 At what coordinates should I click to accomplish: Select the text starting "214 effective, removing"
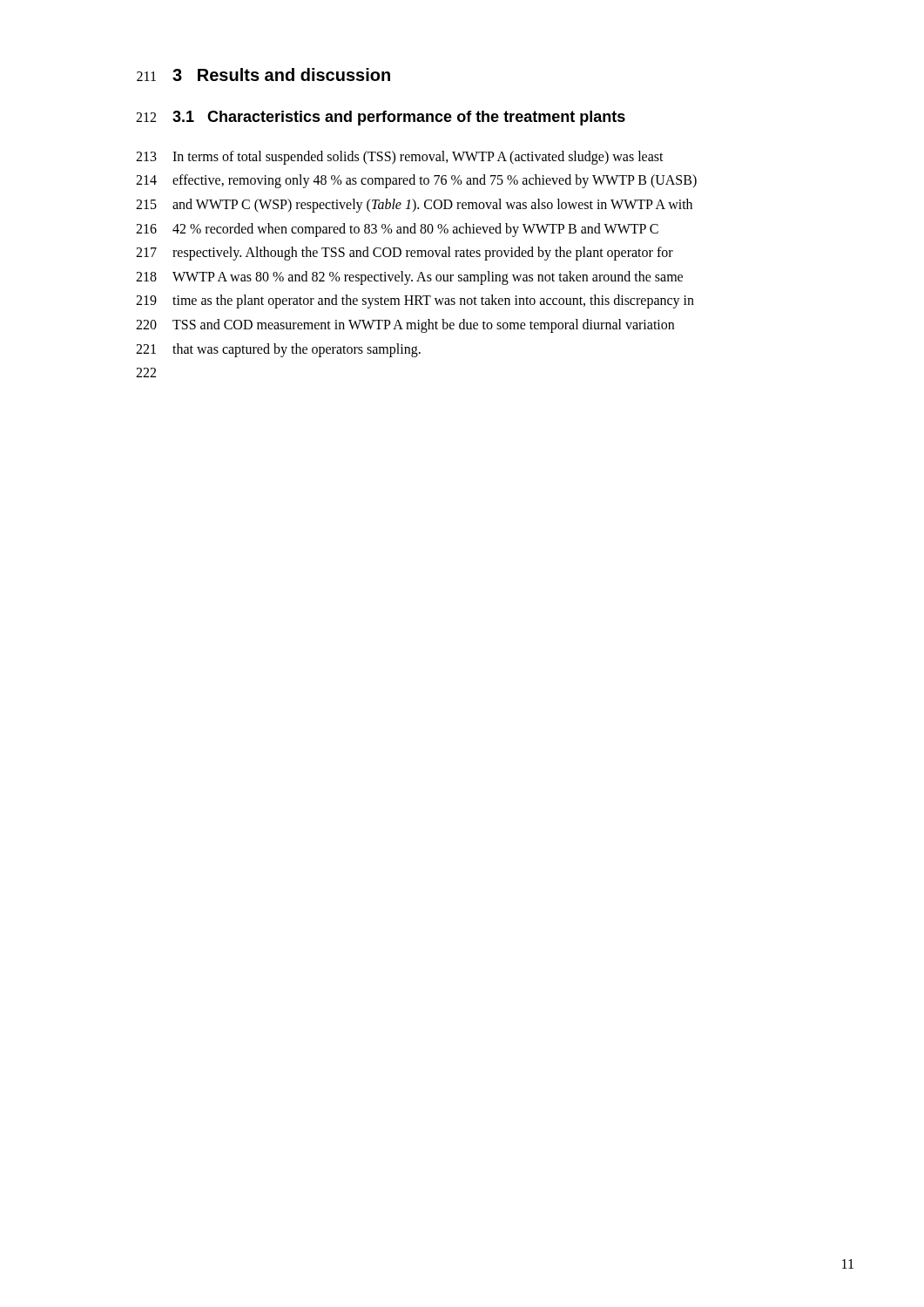[479, 181]
